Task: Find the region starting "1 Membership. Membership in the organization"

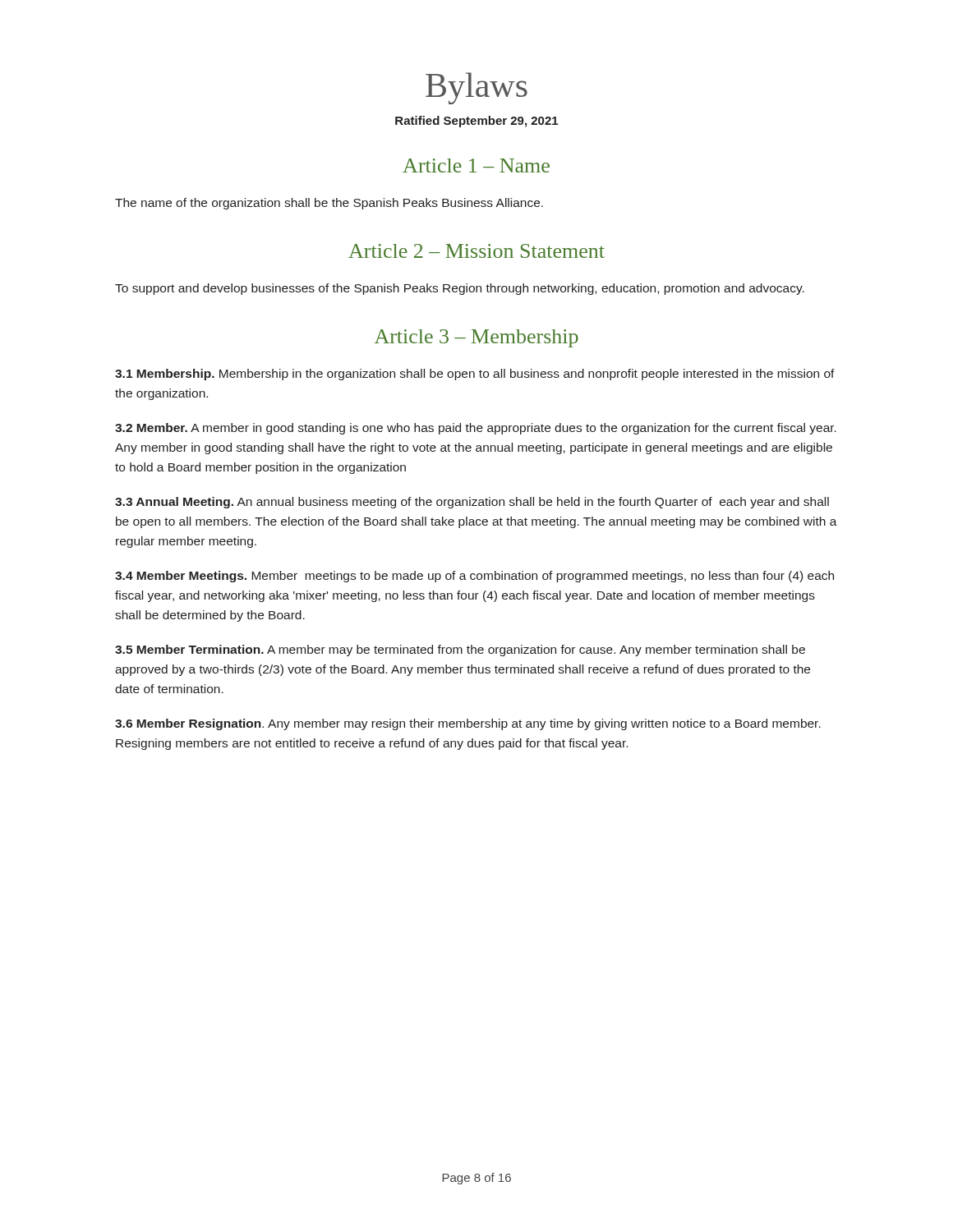Action: (476, 384)
